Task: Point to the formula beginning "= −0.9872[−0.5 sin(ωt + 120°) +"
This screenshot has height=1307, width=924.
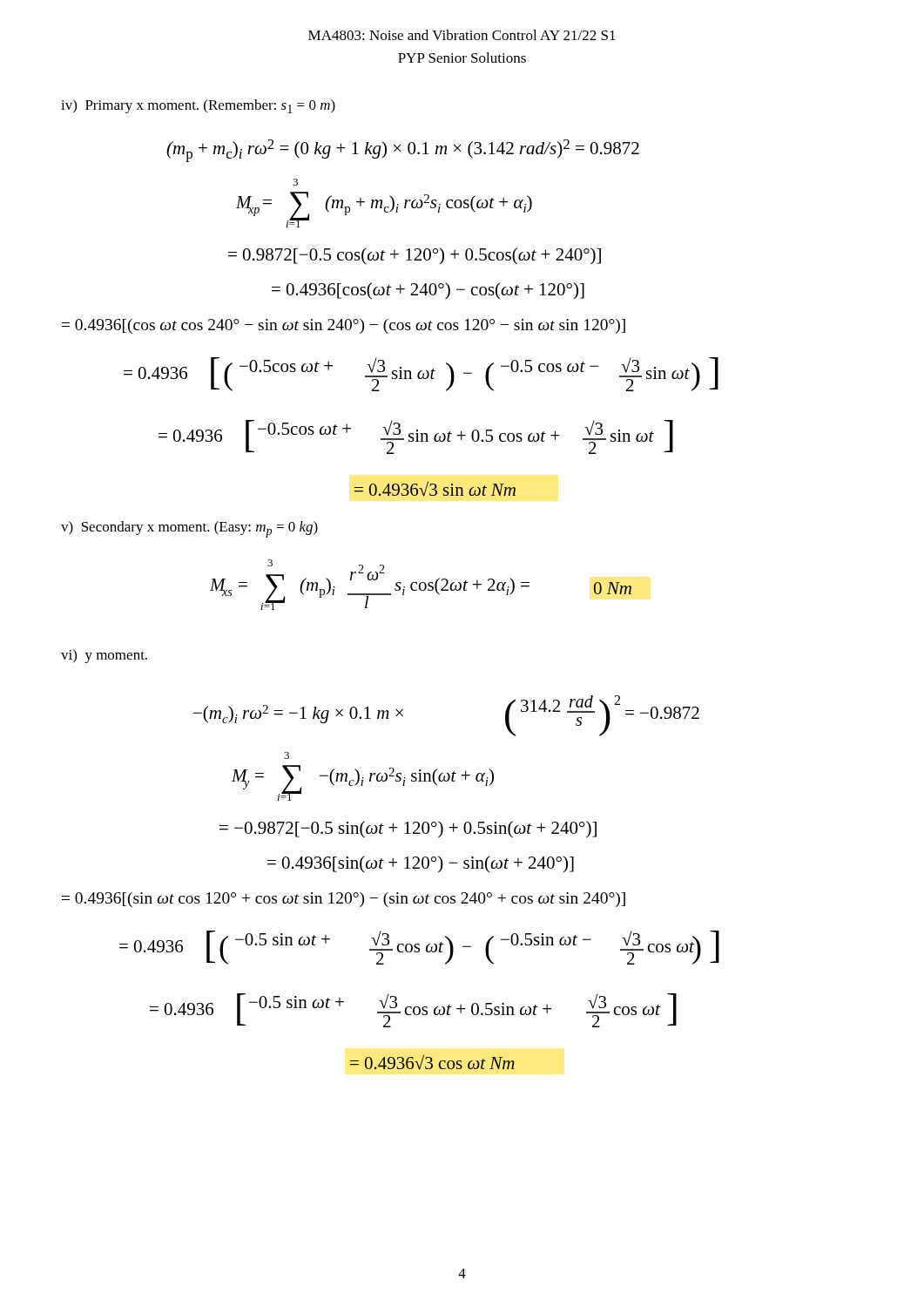Action: [462, 827]
